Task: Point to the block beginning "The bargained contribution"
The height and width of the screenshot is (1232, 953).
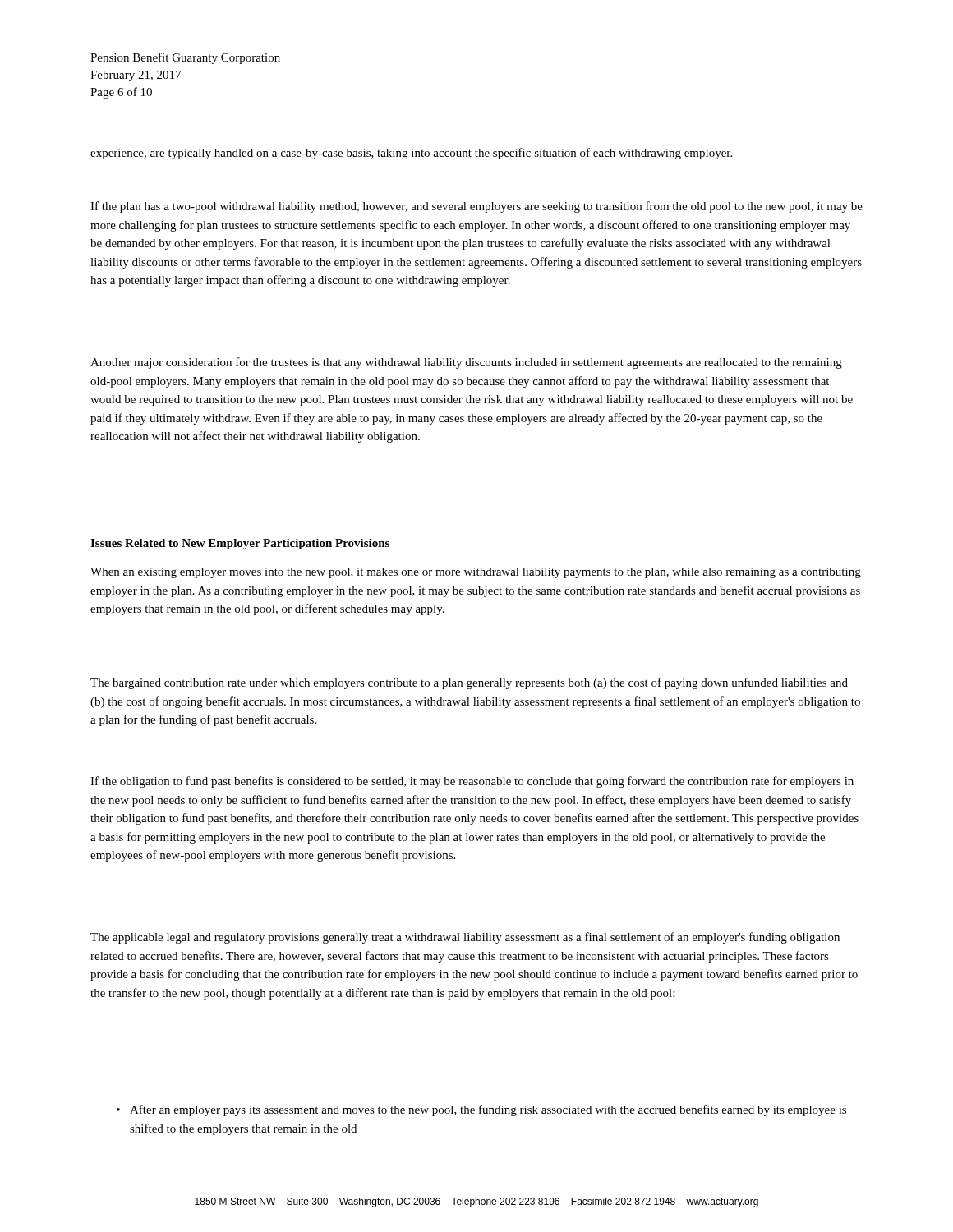Action: 475,701
